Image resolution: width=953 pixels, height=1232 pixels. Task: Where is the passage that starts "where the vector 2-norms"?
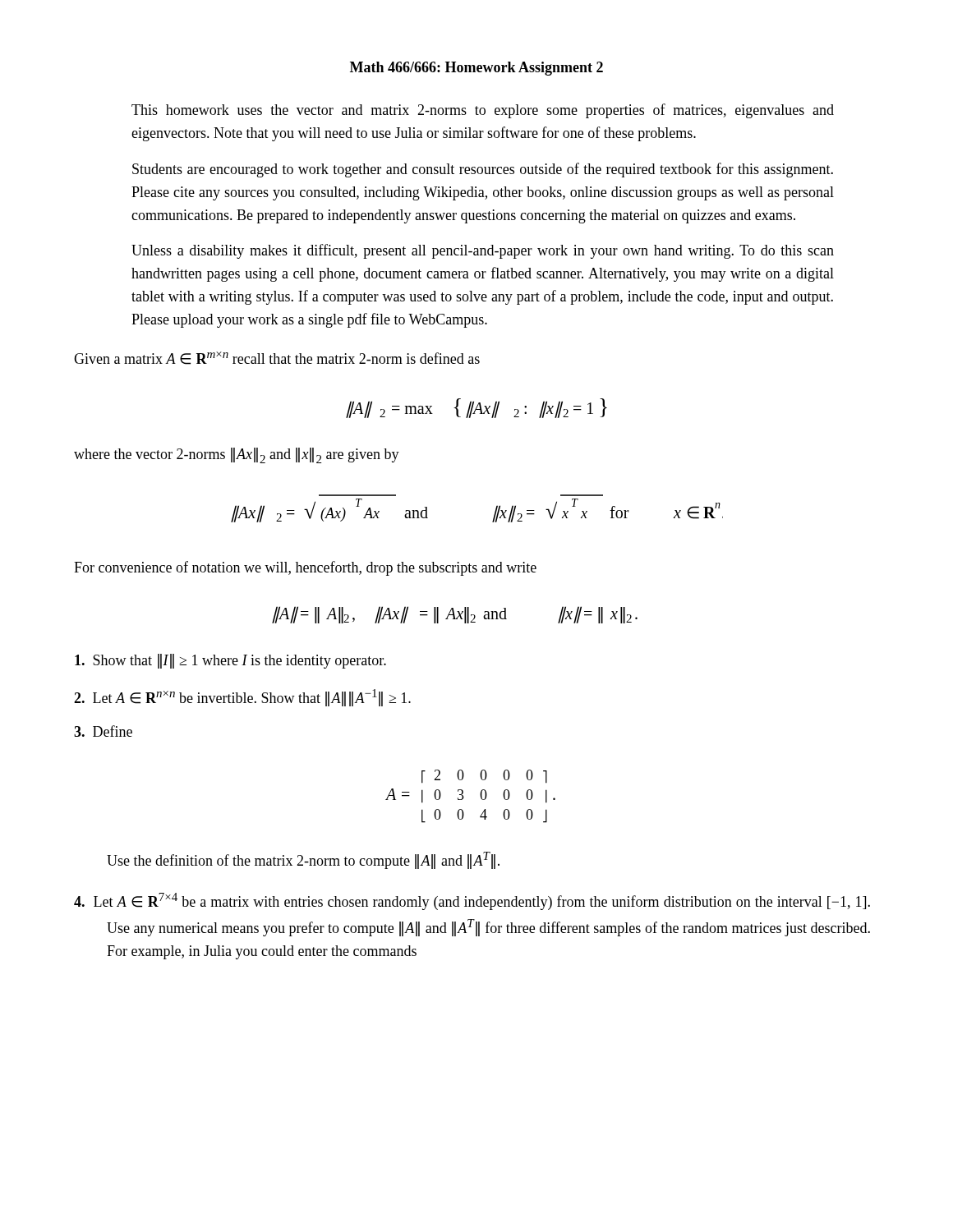(x=236, y=456)
